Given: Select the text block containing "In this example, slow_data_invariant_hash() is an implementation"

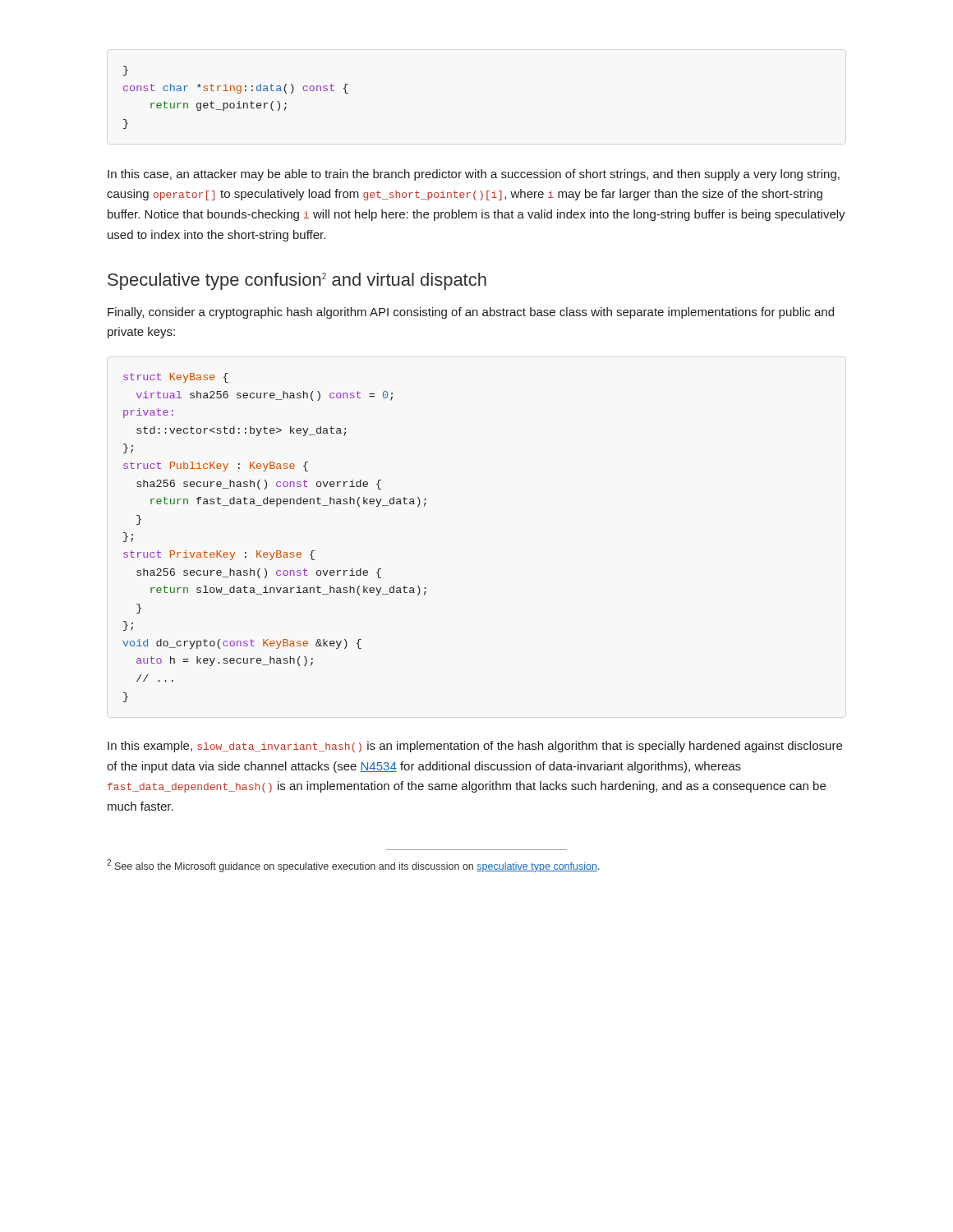Looking at the screenshot, I should tap(475, 776).
